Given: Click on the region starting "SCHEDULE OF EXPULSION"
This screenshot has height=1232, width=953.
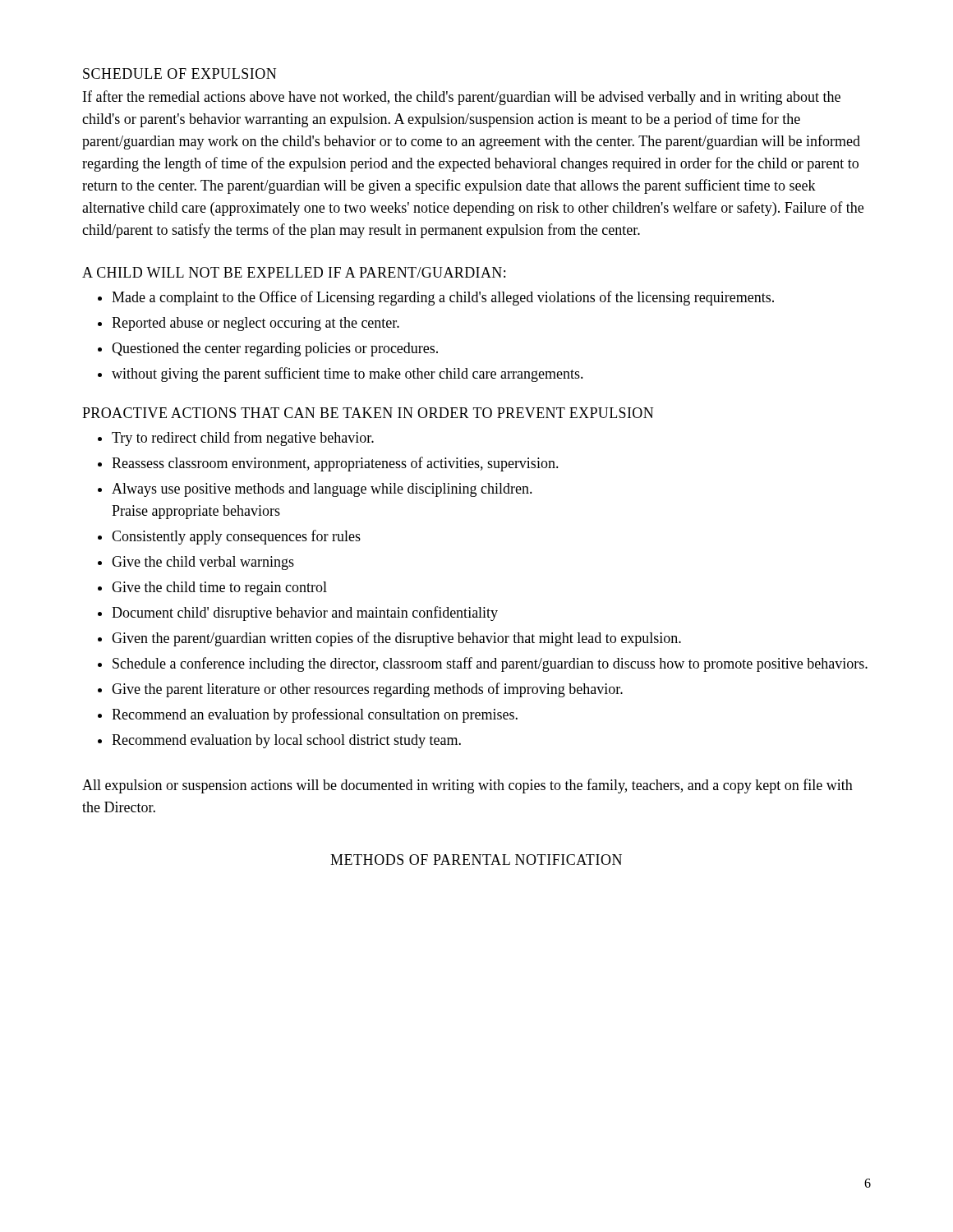Looking at the screenshot, I should [180, 74].
